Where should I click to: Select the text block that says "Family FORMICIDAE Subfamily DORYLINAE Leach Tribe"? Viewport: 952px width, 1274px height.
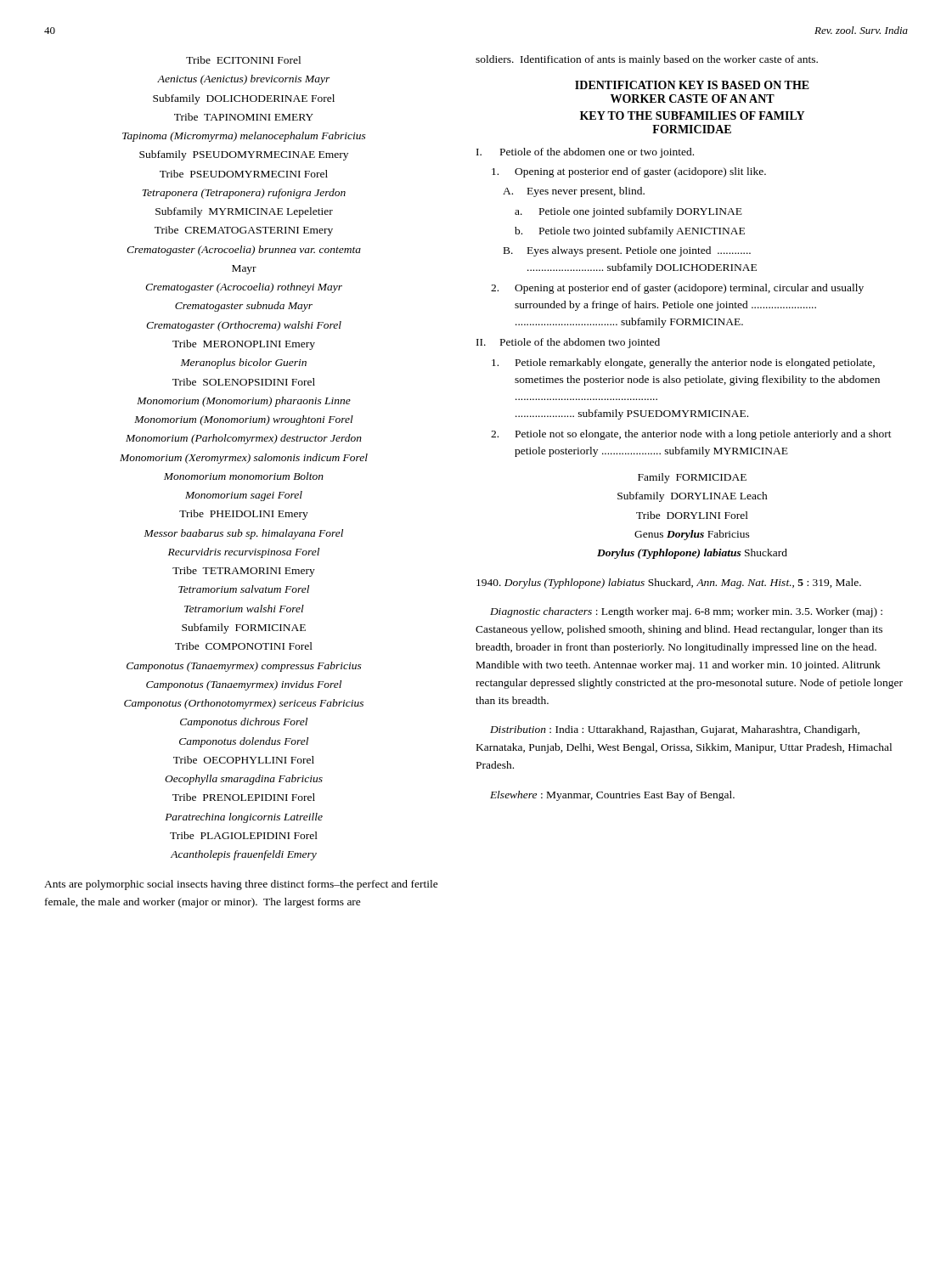692,515
